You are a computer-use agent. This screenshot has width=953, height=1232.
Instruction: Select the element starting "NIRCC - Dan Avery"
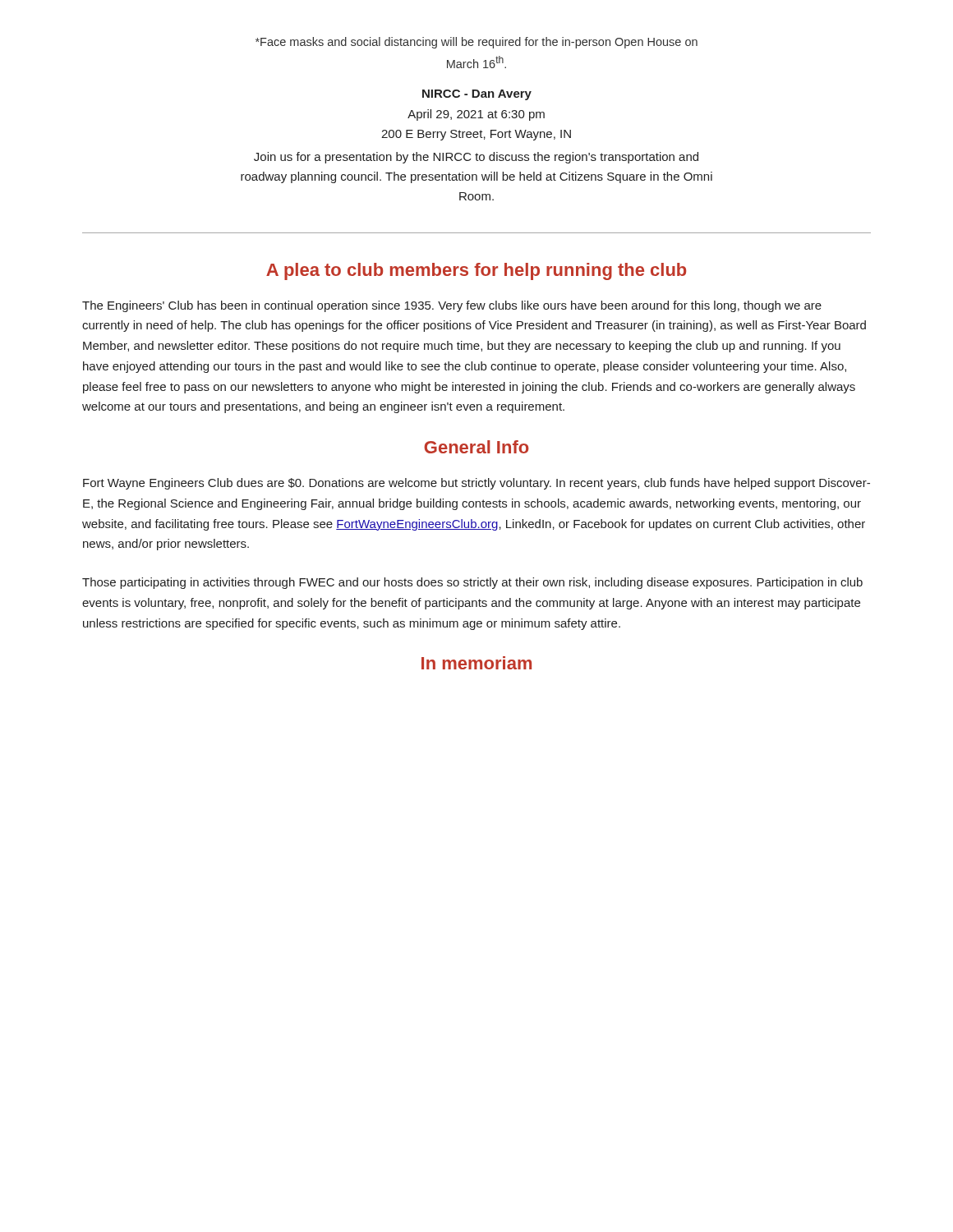click(x=476, y=93)
